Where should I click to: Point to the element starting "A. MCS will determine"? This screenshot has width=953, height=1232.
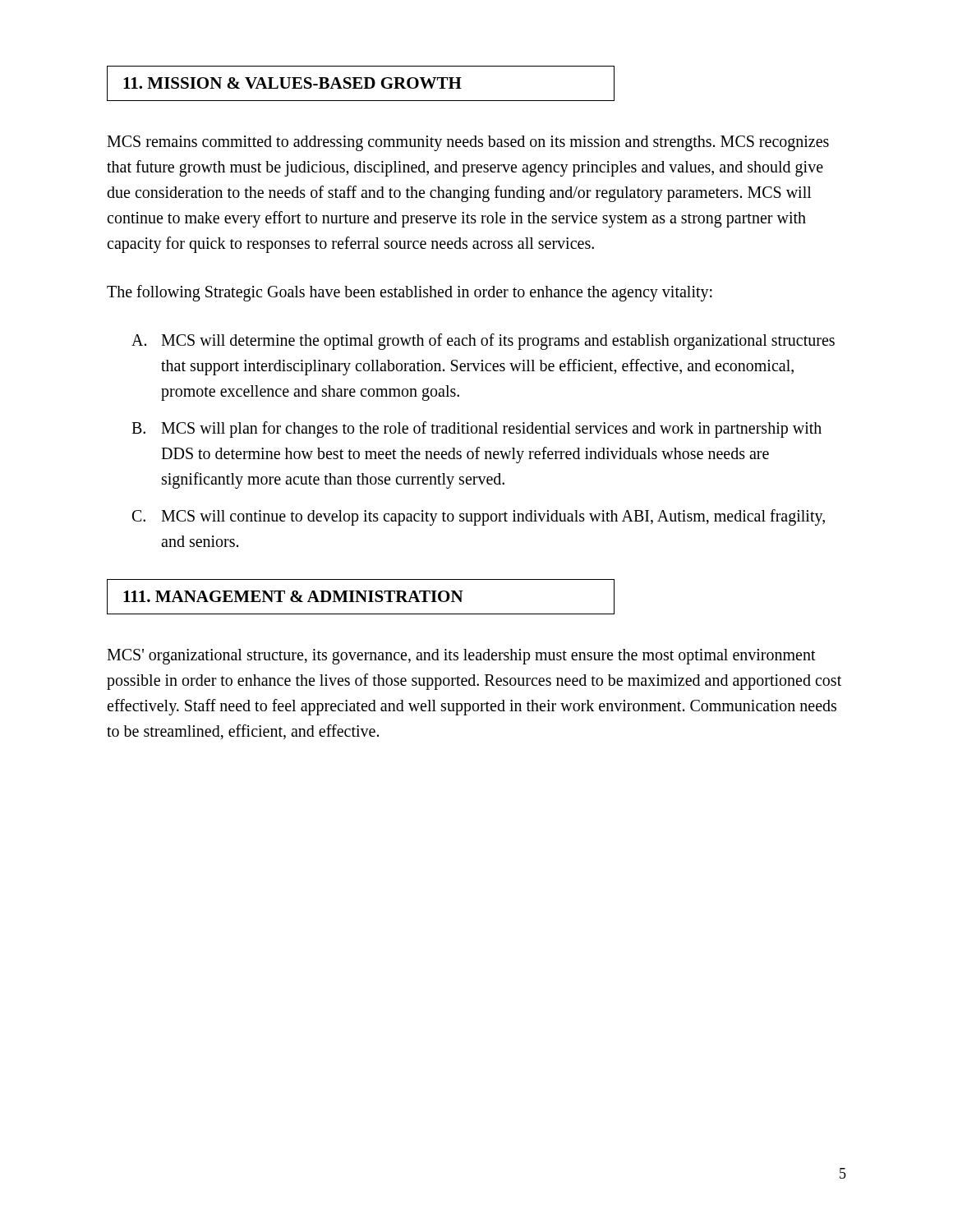[x=489, y=366]
